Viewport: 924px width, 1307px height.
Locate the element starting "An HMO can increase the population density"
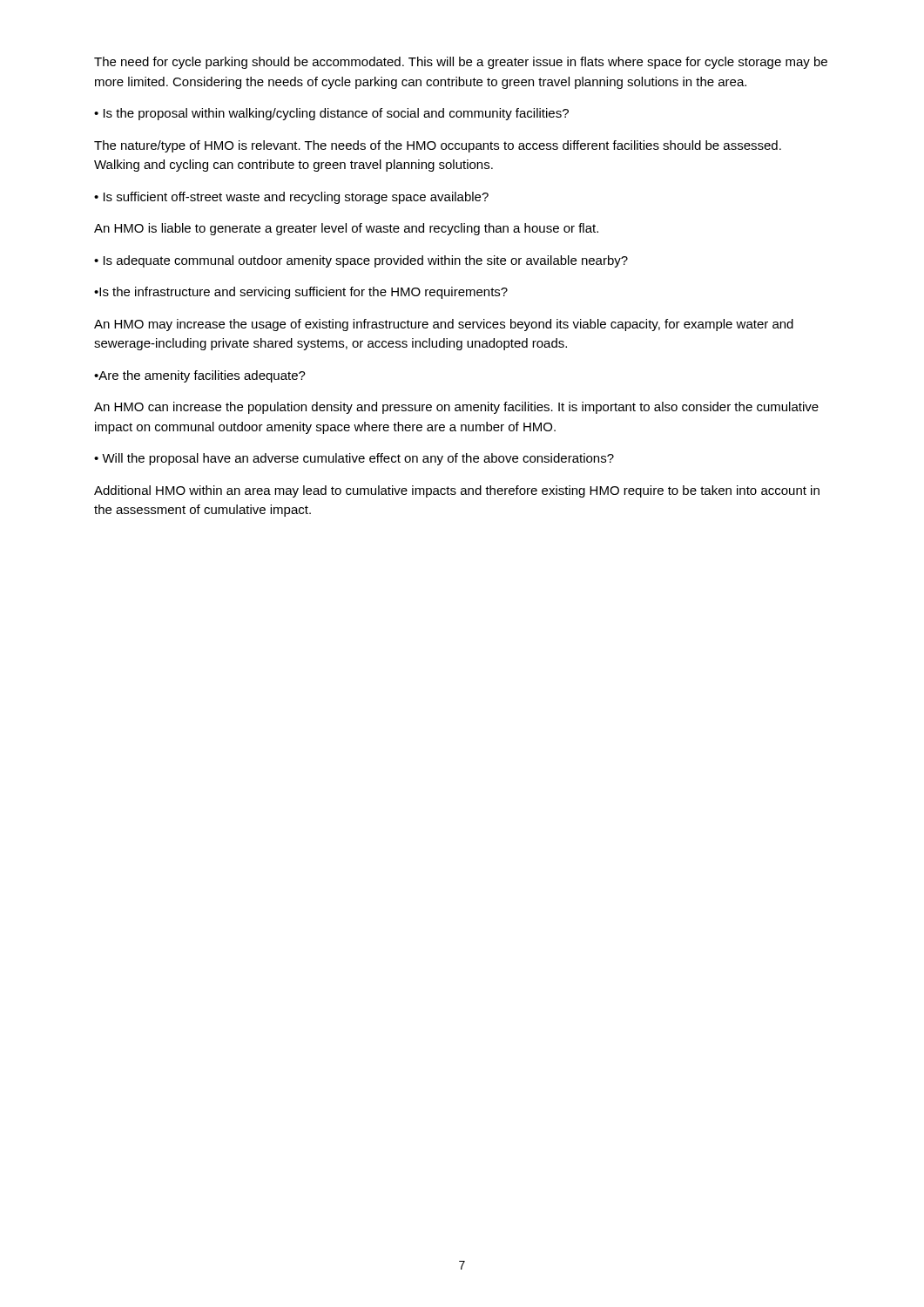pos(456,416)
